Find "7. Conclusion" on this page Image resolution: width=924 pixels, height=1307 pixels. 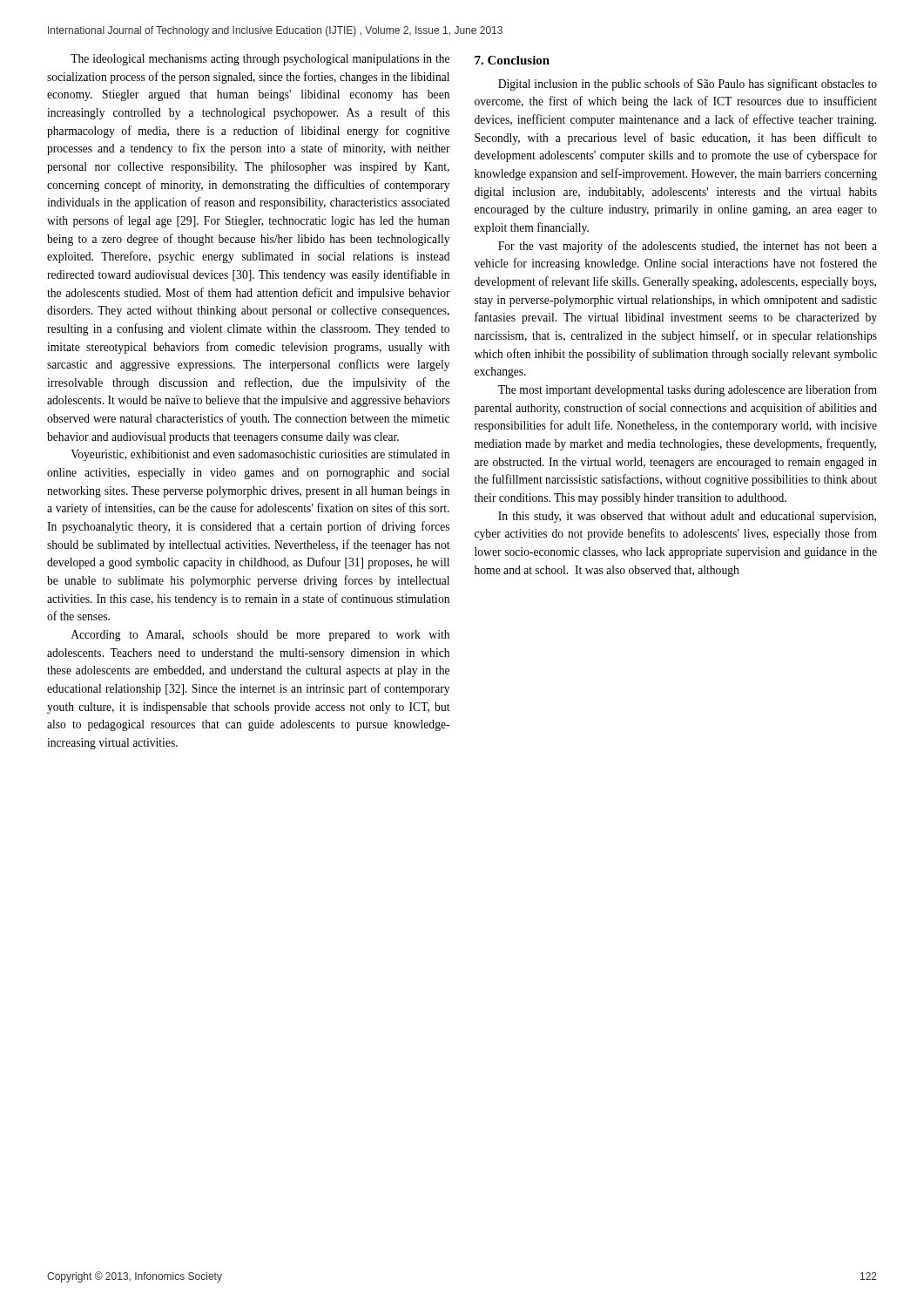(512, 60)
